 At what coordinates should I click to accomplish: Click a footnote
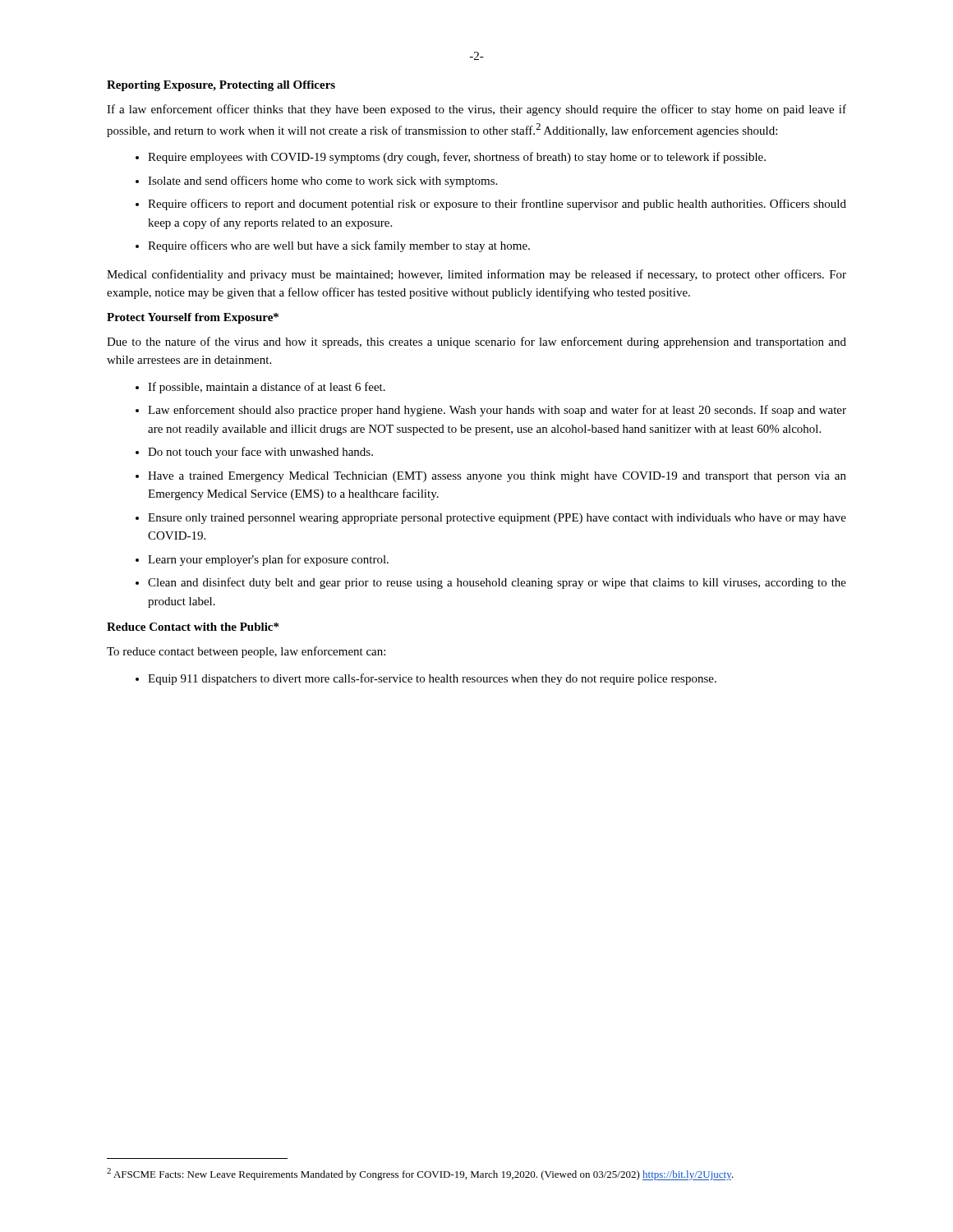pyautogui.click(x=420, y=1169)
